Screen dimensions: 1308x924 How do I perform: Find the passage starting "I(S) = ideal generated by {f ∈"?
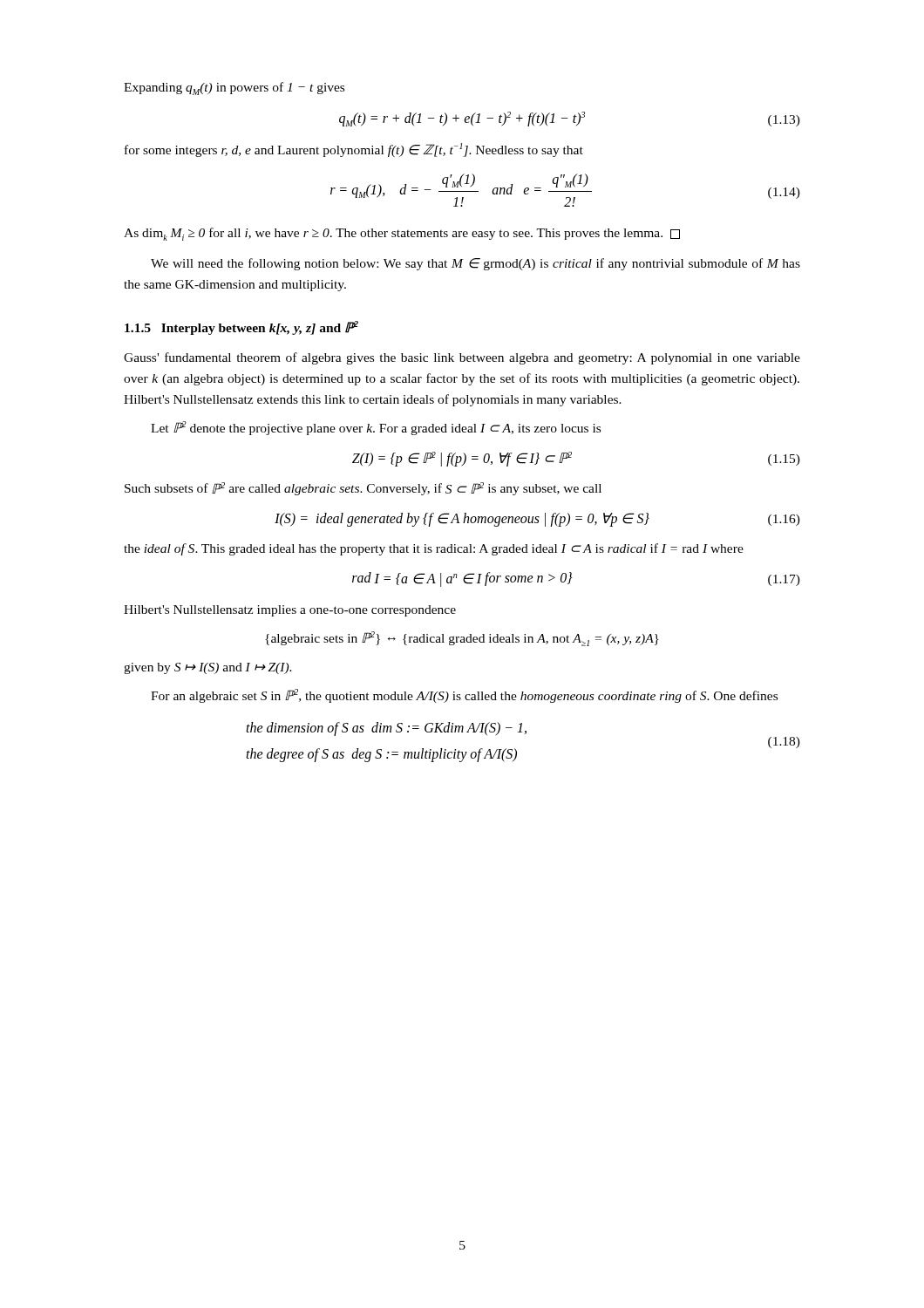click(462, 519)
